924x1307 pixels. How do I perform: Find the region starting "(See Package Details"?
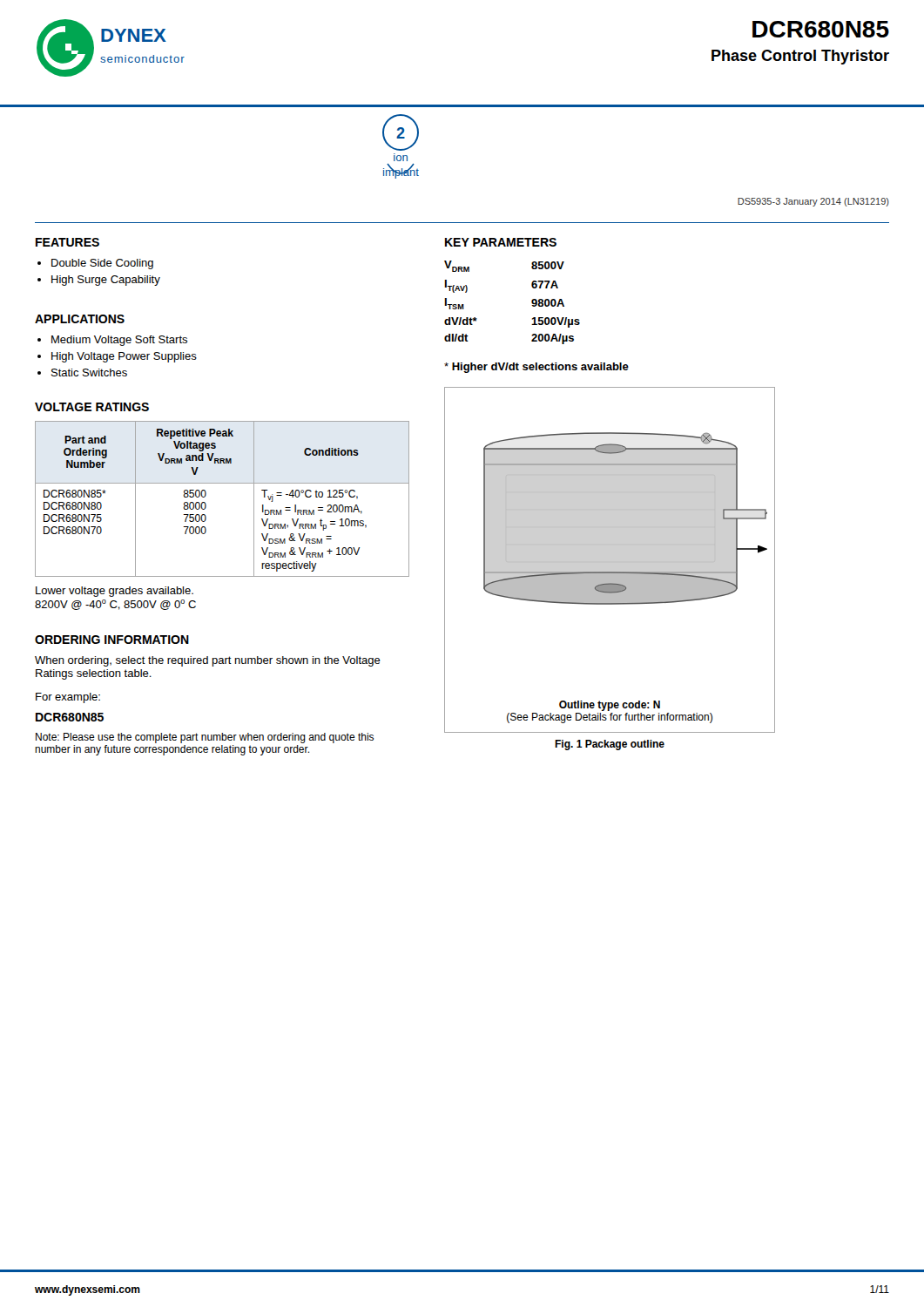coord(610,717)
